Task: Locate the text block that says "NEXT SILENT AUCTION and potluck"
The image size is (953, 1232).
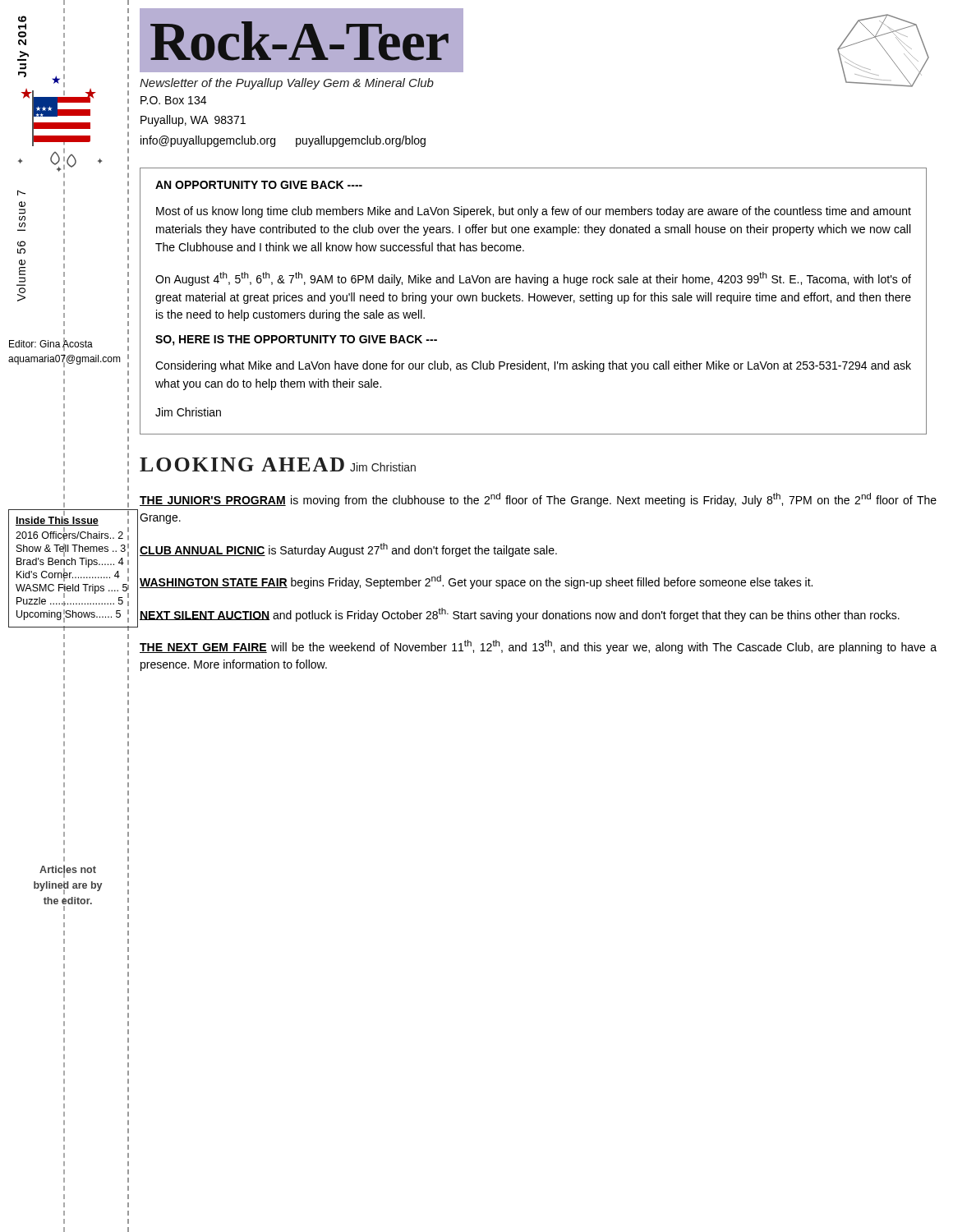Action: 538,614
